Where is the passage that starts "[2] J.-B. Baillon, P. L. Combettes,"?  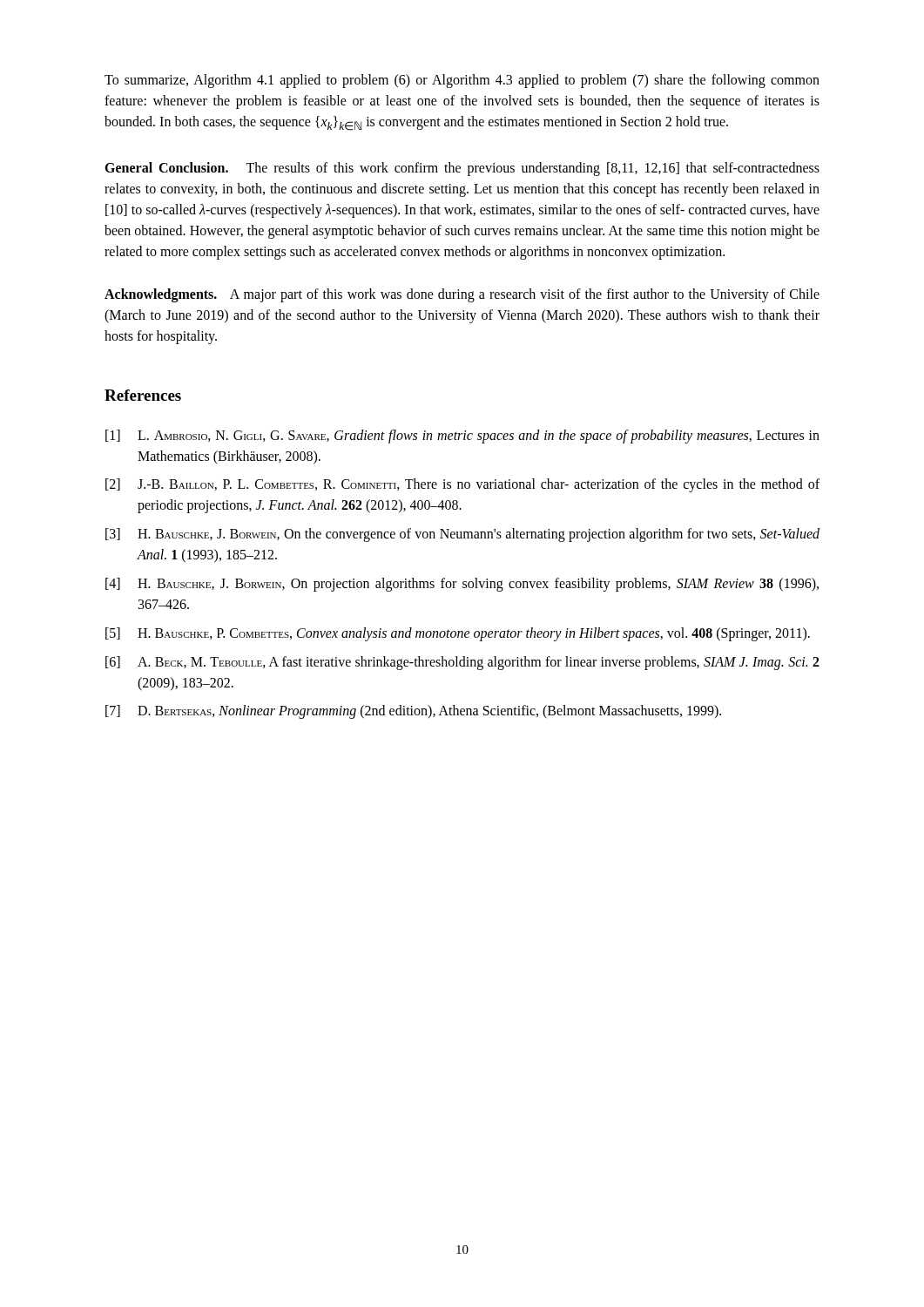(462, 495)
